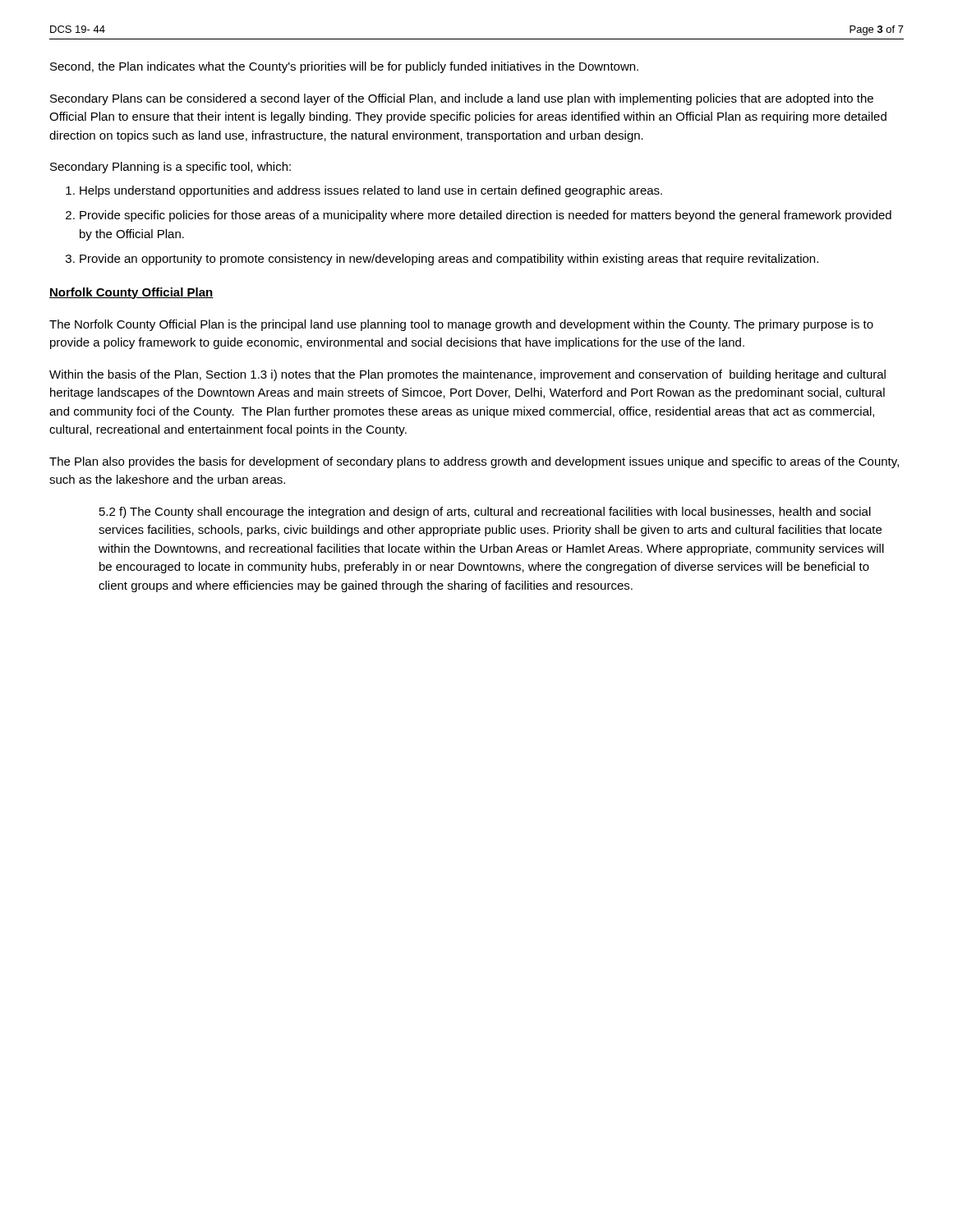The width and height of the screenshot is (953, 1232).
Task: Find the text block with the text "2 f) The County shall"
Action: [x=491, y=548]
